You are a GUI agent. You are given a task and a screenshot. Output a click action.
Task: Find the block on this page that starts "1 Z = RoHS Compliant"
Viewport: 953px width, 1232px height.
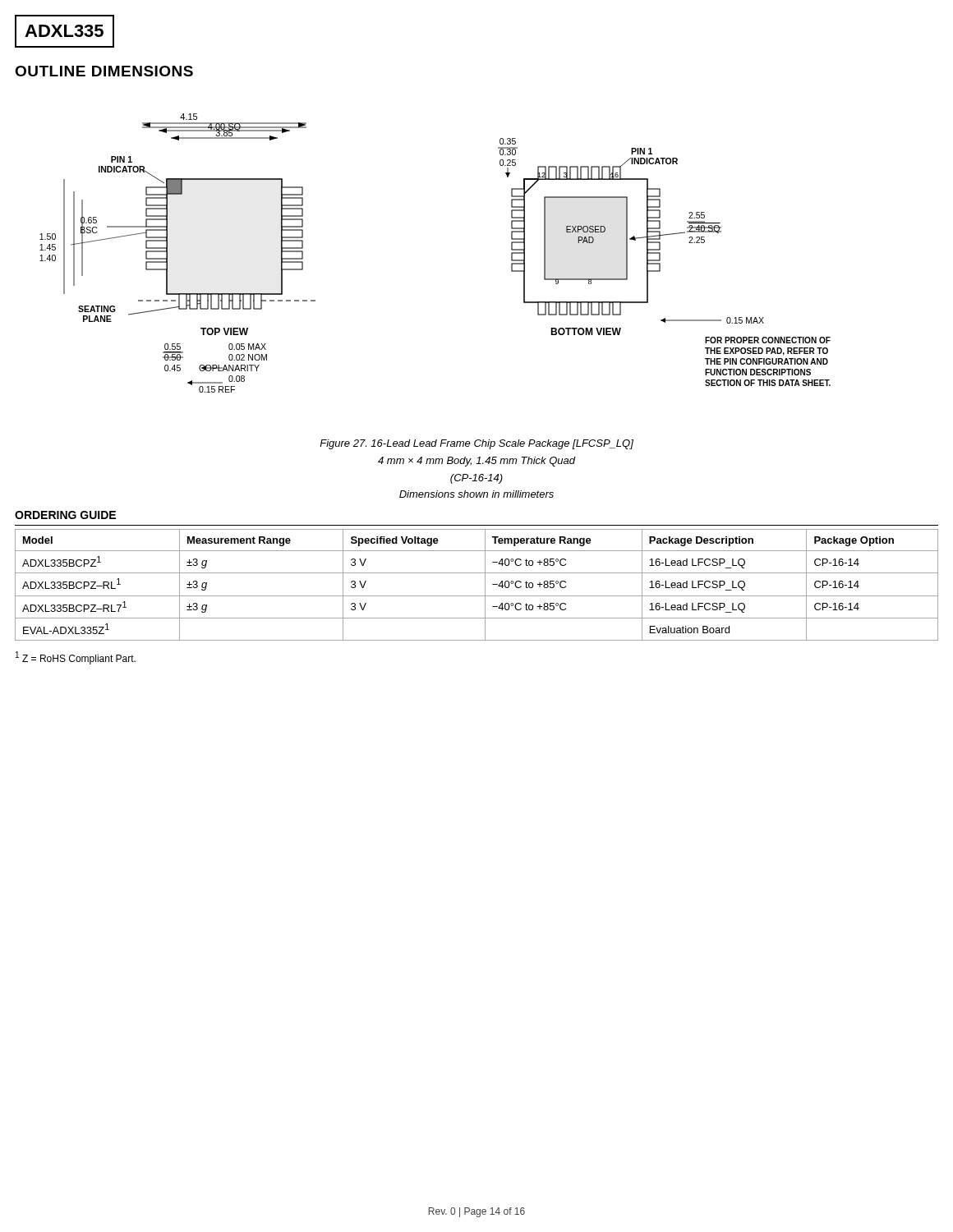coord(76,657)
